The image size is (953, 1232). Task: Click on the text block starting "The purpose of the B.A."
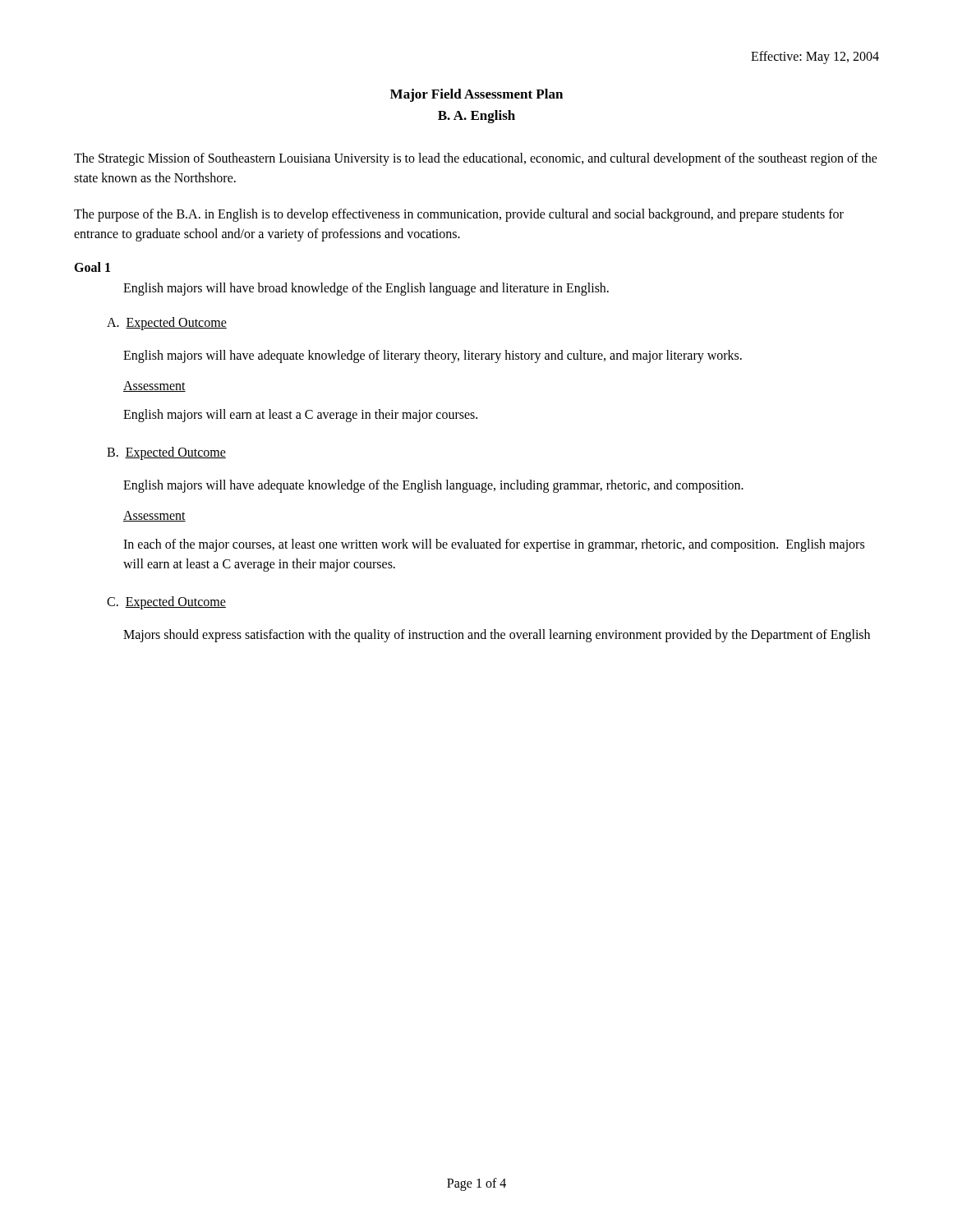click(x=459, y=224)
